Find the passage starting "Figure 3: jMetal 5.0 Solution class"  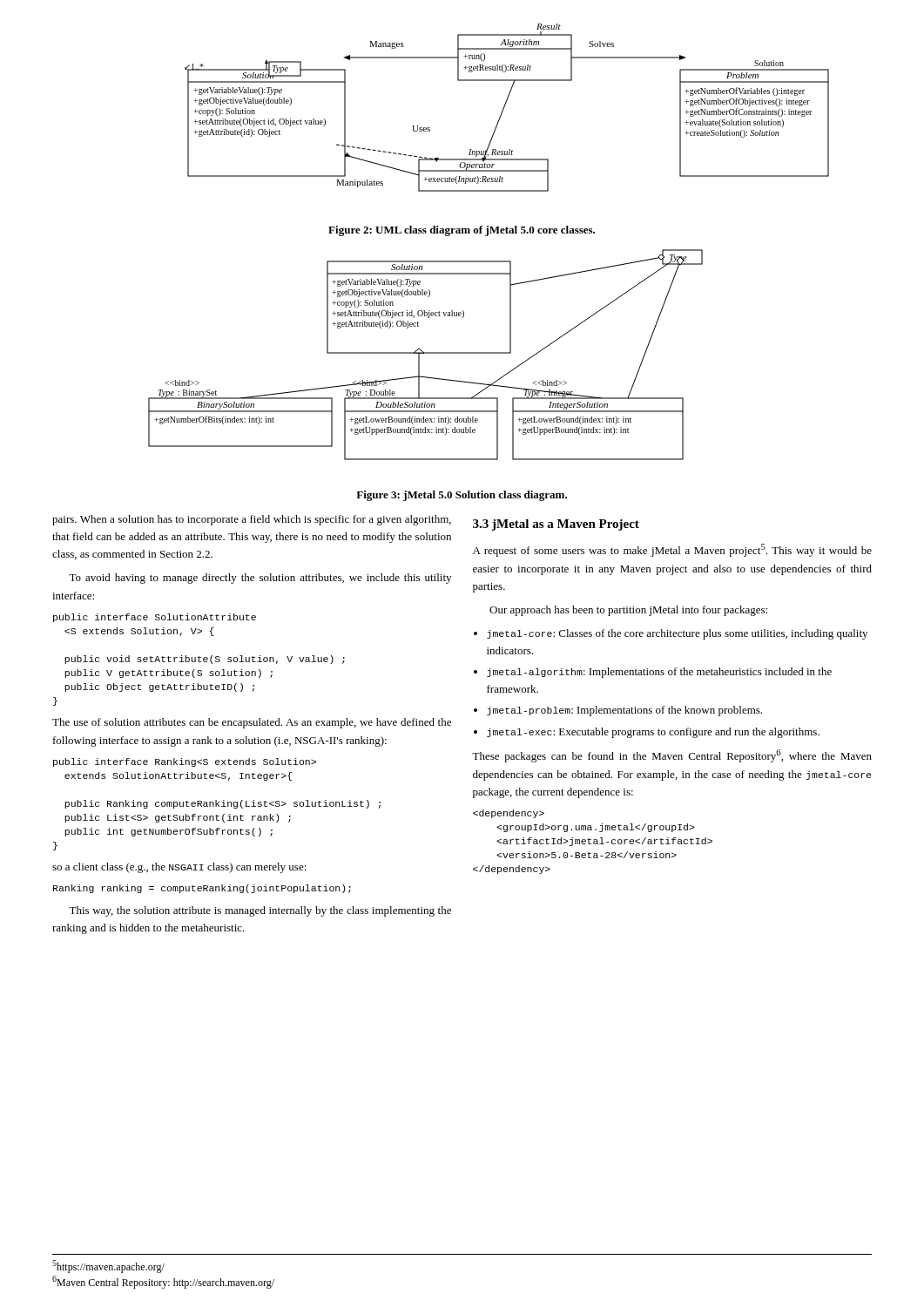[x=462, y=494]
